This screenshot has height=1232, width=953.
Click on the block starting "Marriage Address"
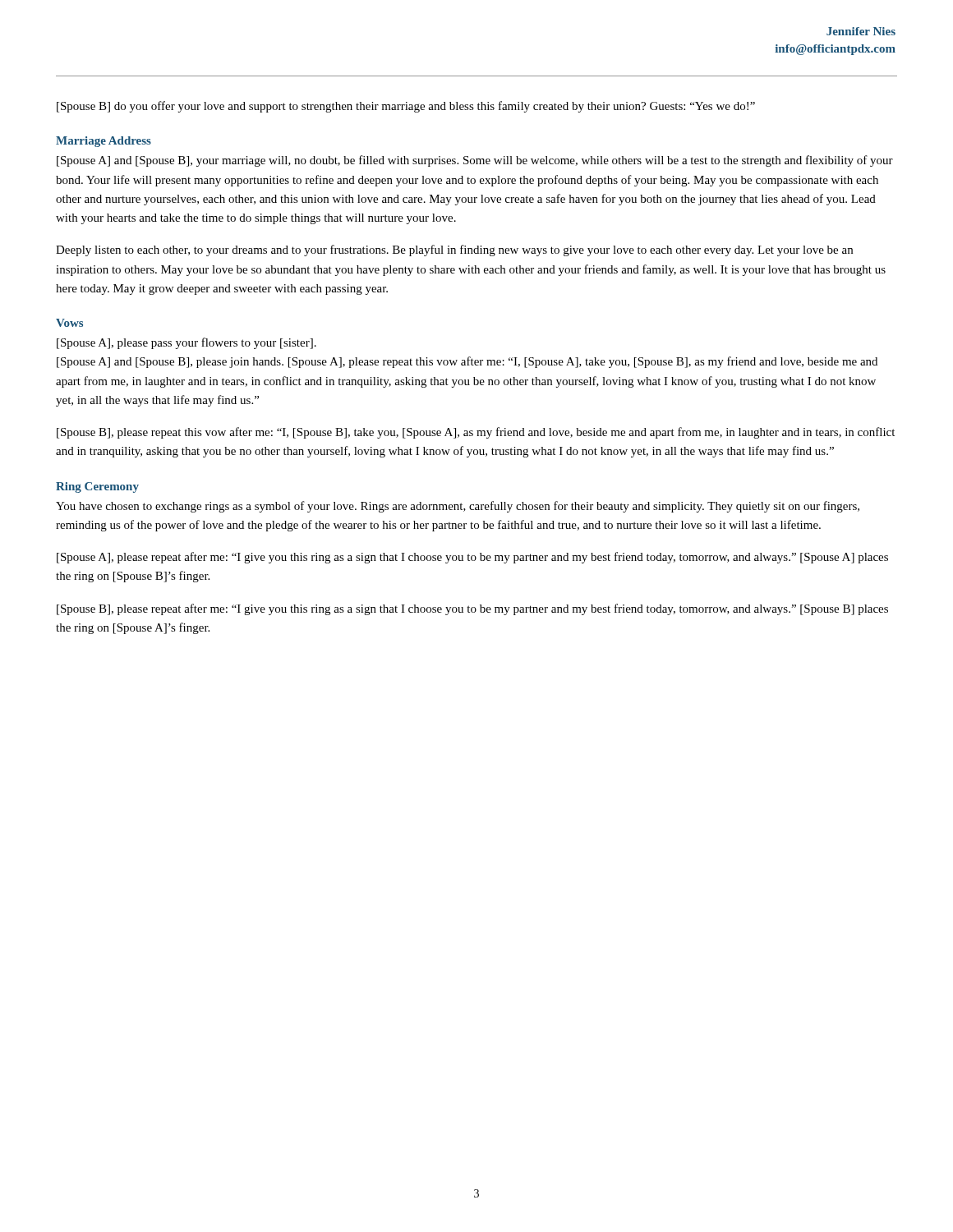point(103,141)
